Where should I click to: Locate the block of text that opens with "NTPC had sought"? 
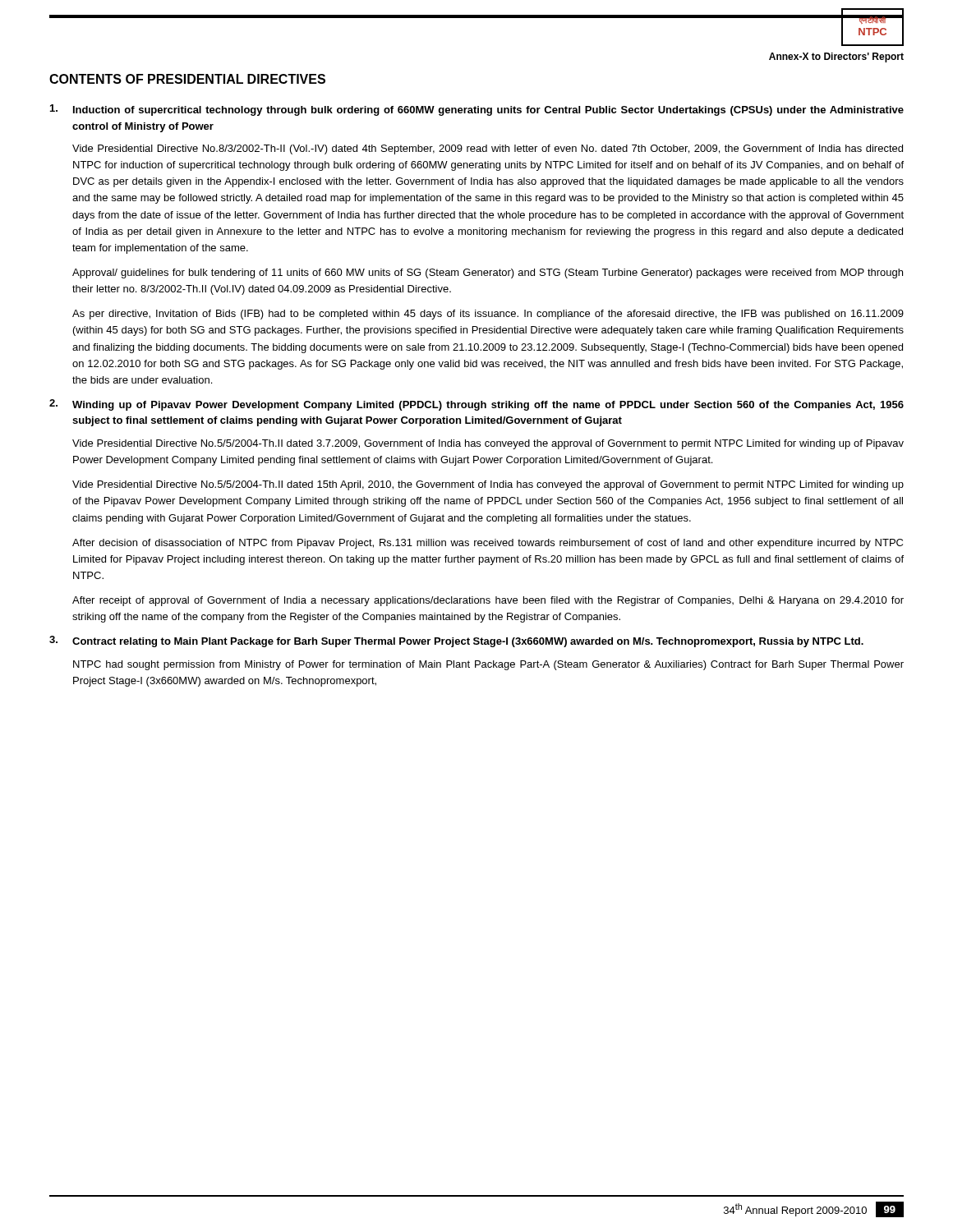(x=488, y=672)
